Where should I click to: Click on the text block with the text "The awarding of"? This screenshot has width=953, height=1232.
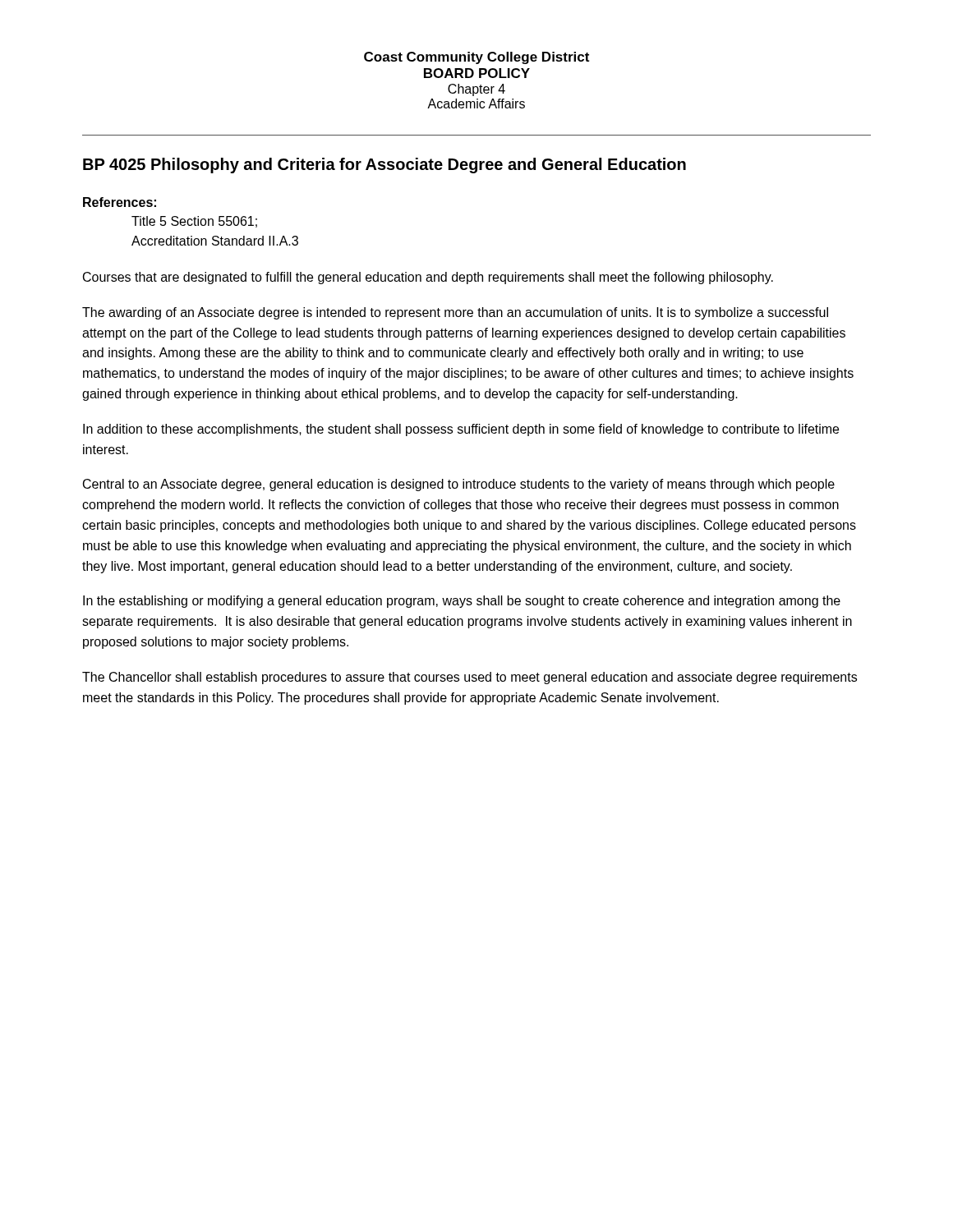468,353
